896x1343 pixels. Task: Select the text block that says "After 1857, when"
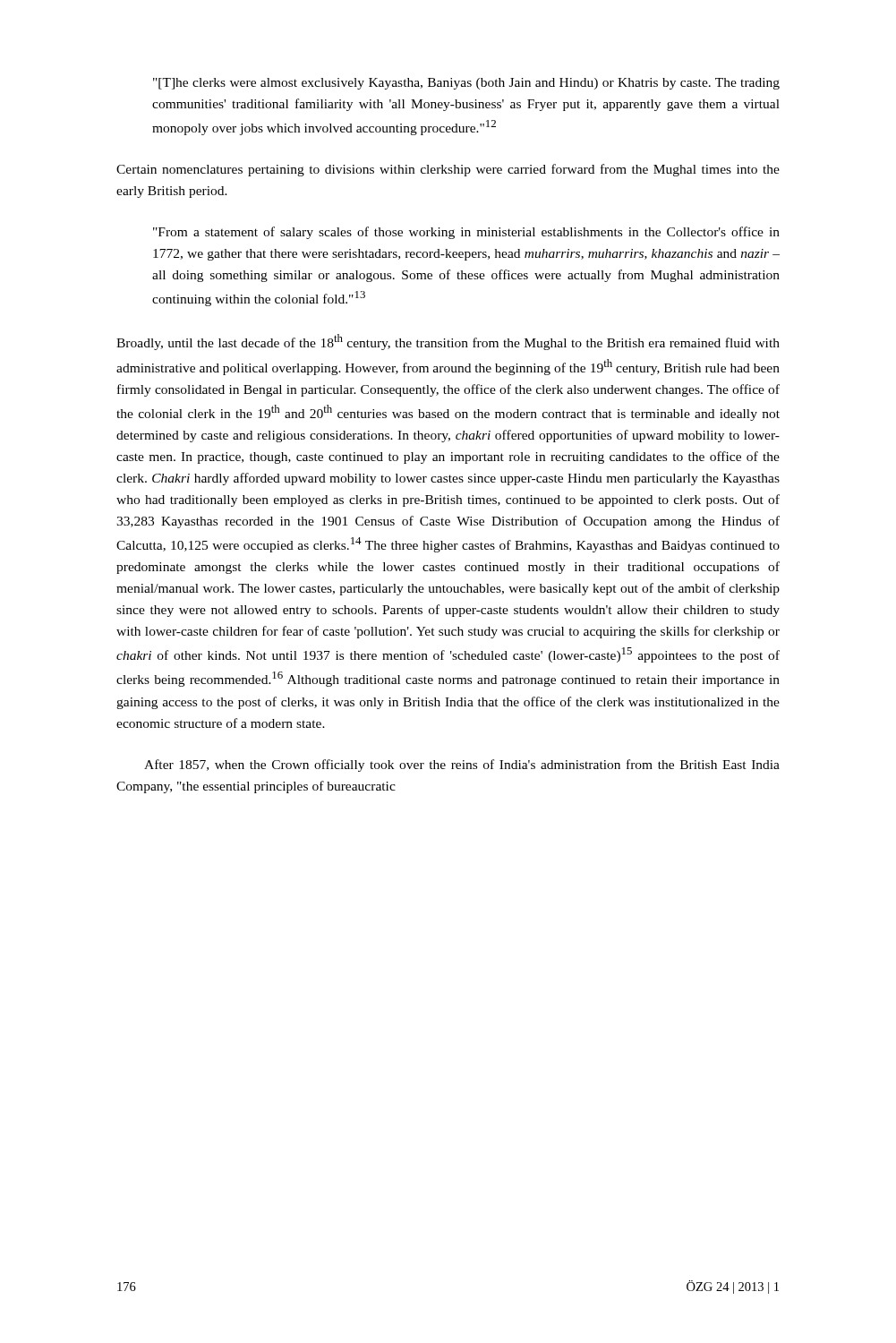(x=448, y=775)
